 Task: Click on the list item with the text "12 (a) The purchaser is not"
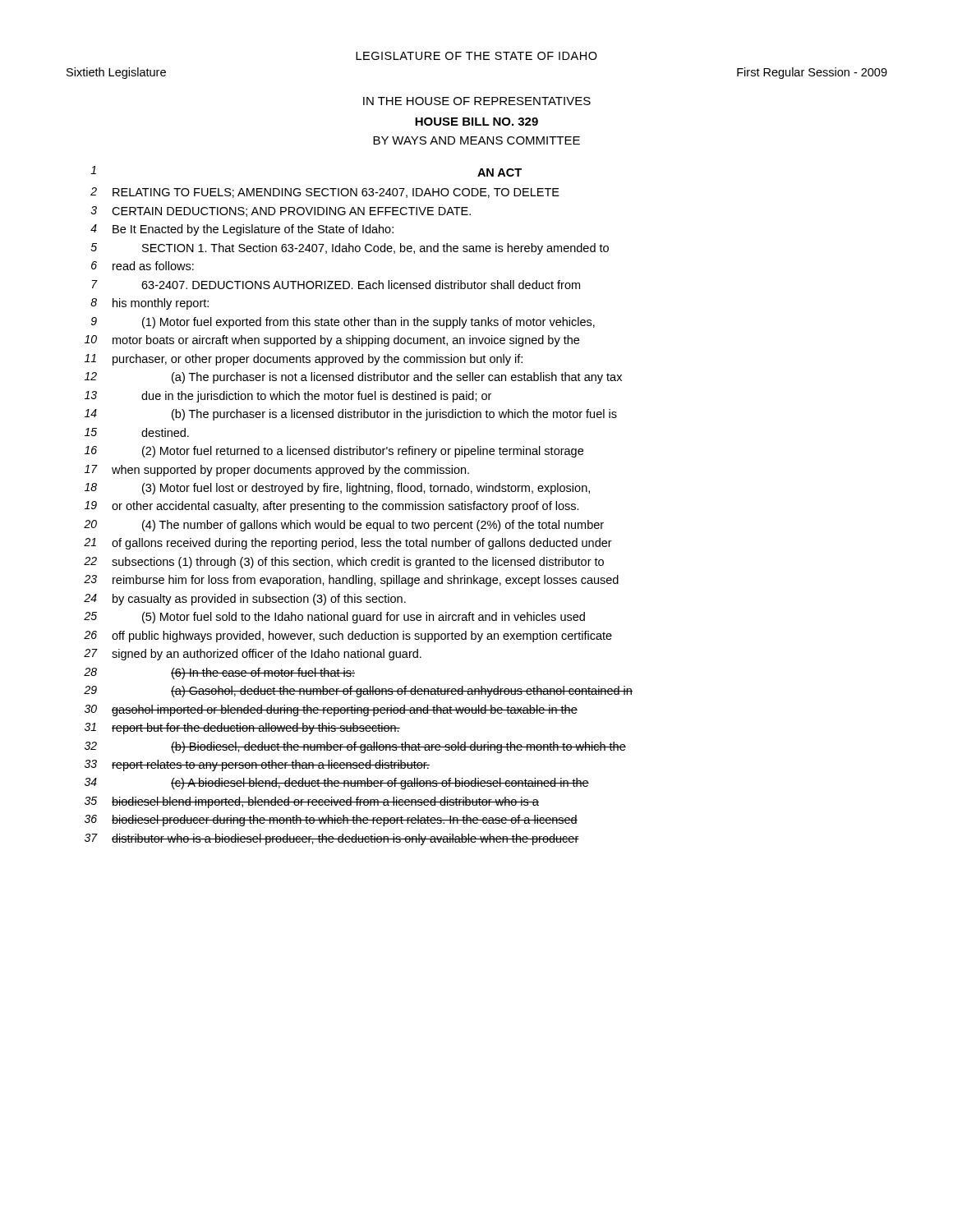(476, 387)
